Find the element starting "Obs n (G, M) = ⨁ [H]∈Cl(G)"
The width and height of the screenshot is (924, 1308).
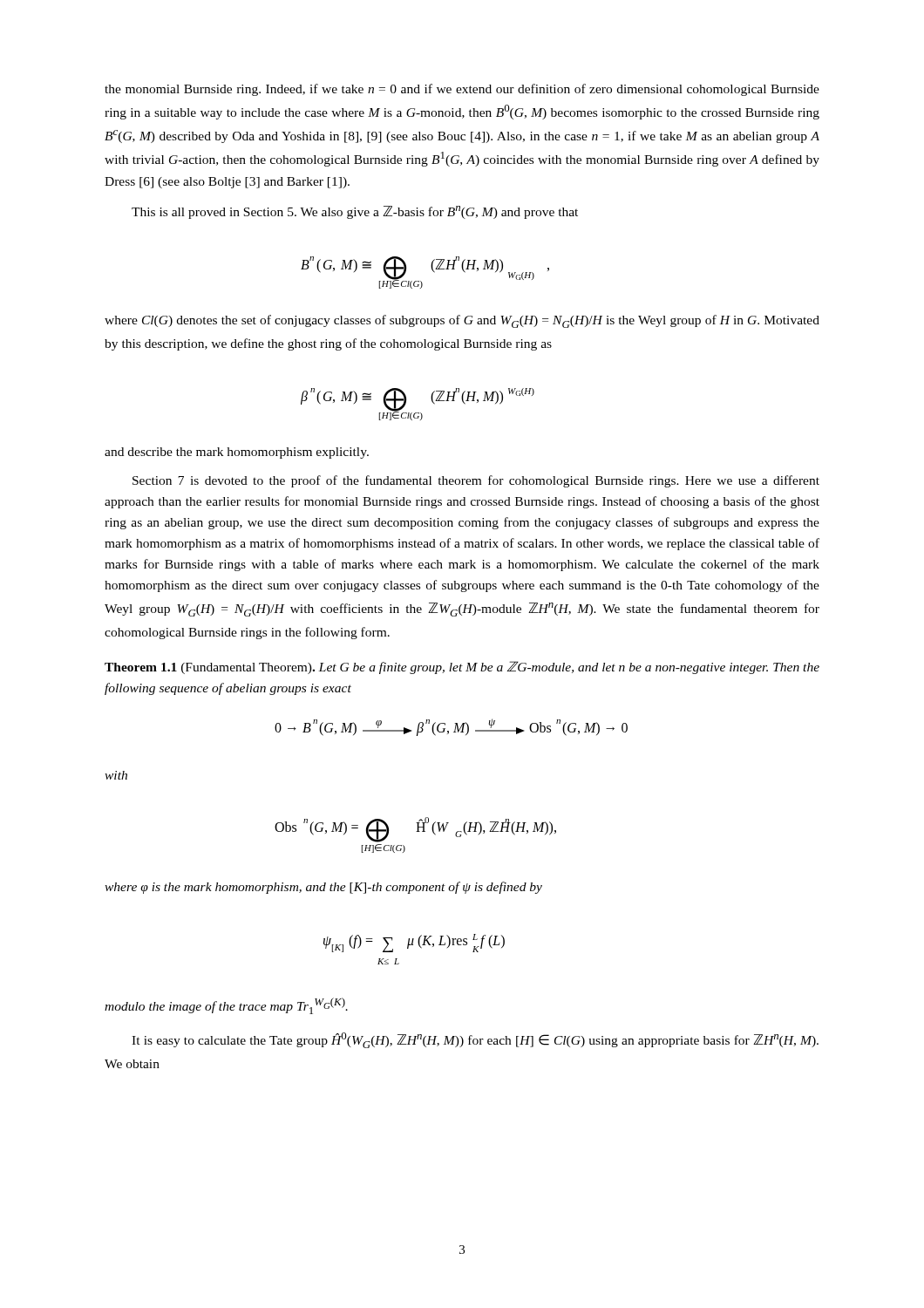pyautogui.click(x=462, y=828)
